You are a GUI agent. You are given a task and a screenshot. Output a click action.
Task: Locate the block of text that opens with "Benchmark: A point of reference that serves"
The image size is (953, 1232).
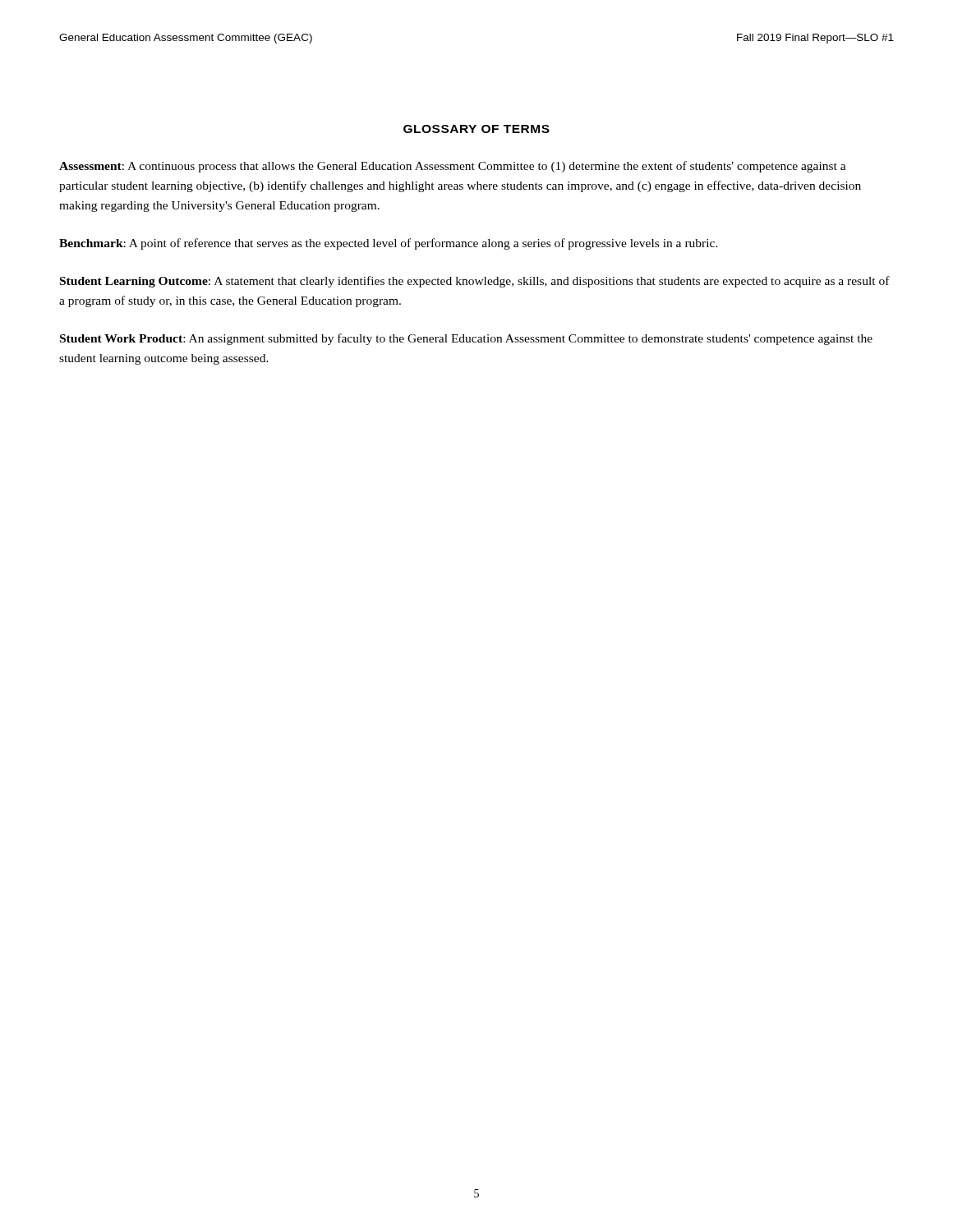tap(389, 243)
